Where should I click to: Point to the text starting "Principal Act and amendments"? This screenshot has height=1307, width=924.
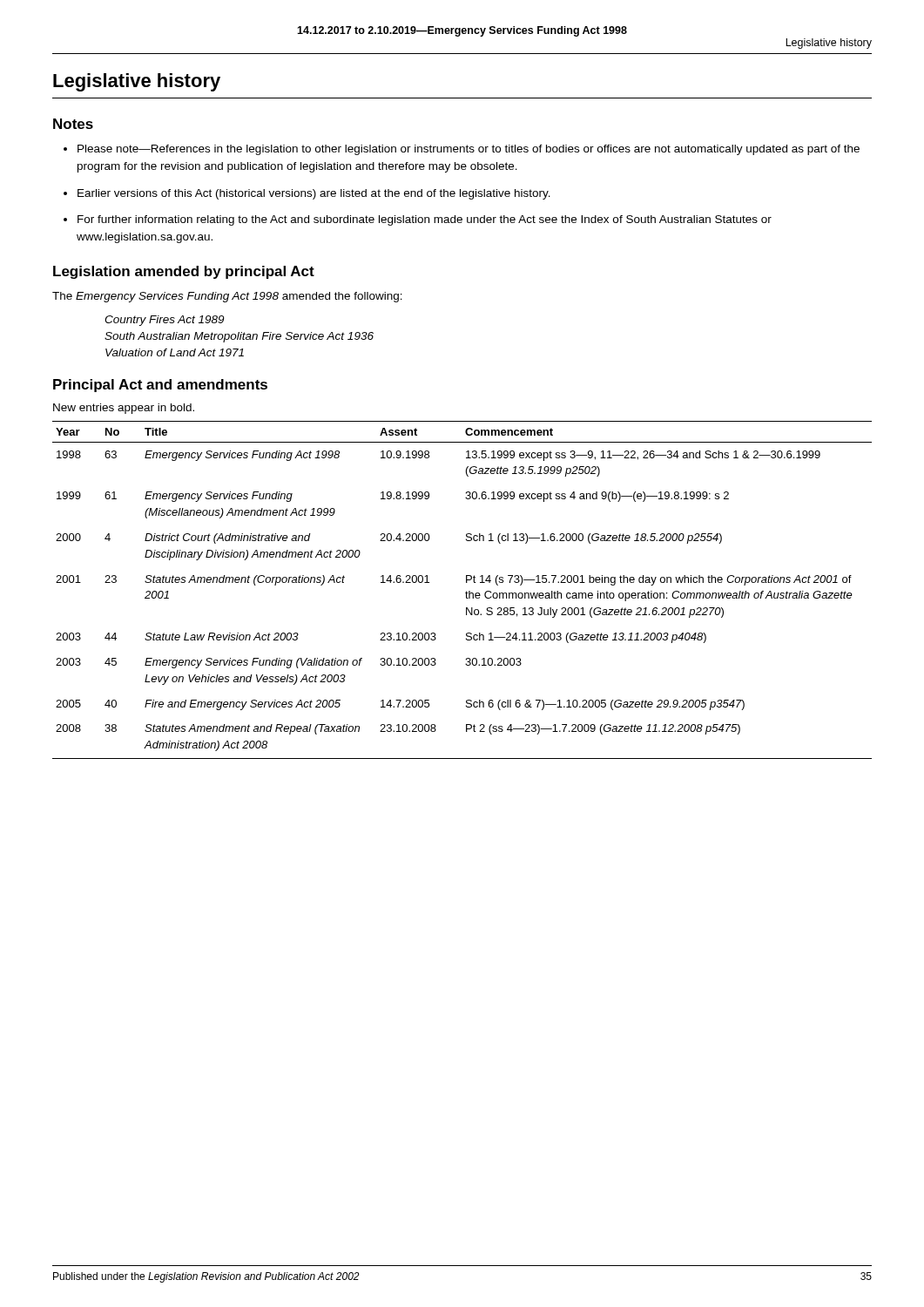[160, 386]
